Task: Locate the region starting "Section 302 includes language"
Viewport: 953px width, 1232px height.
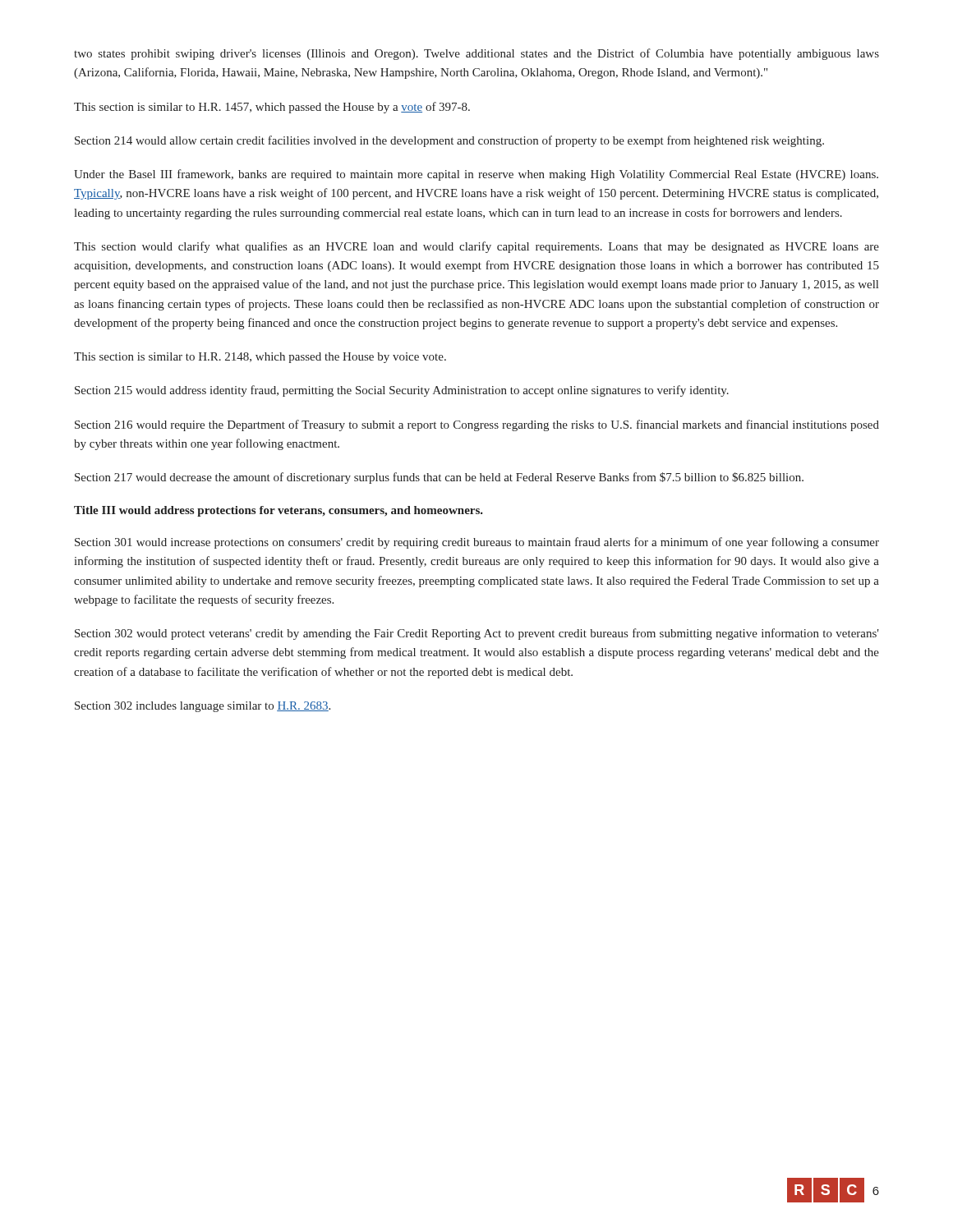Action: coord(203,705)
